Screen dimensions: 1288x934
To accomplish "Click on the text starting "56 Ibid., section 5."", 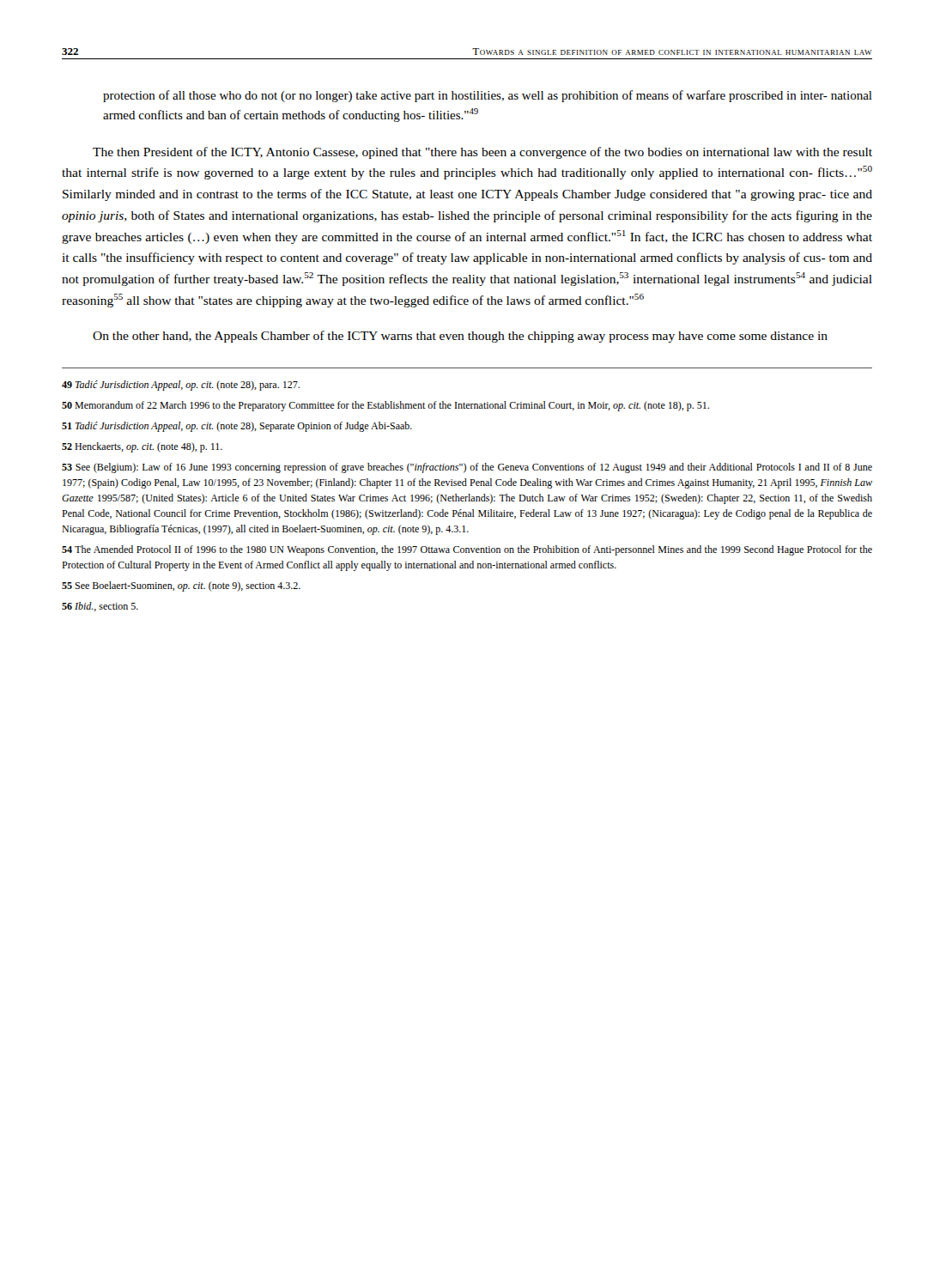I will [x=100, y=606].
